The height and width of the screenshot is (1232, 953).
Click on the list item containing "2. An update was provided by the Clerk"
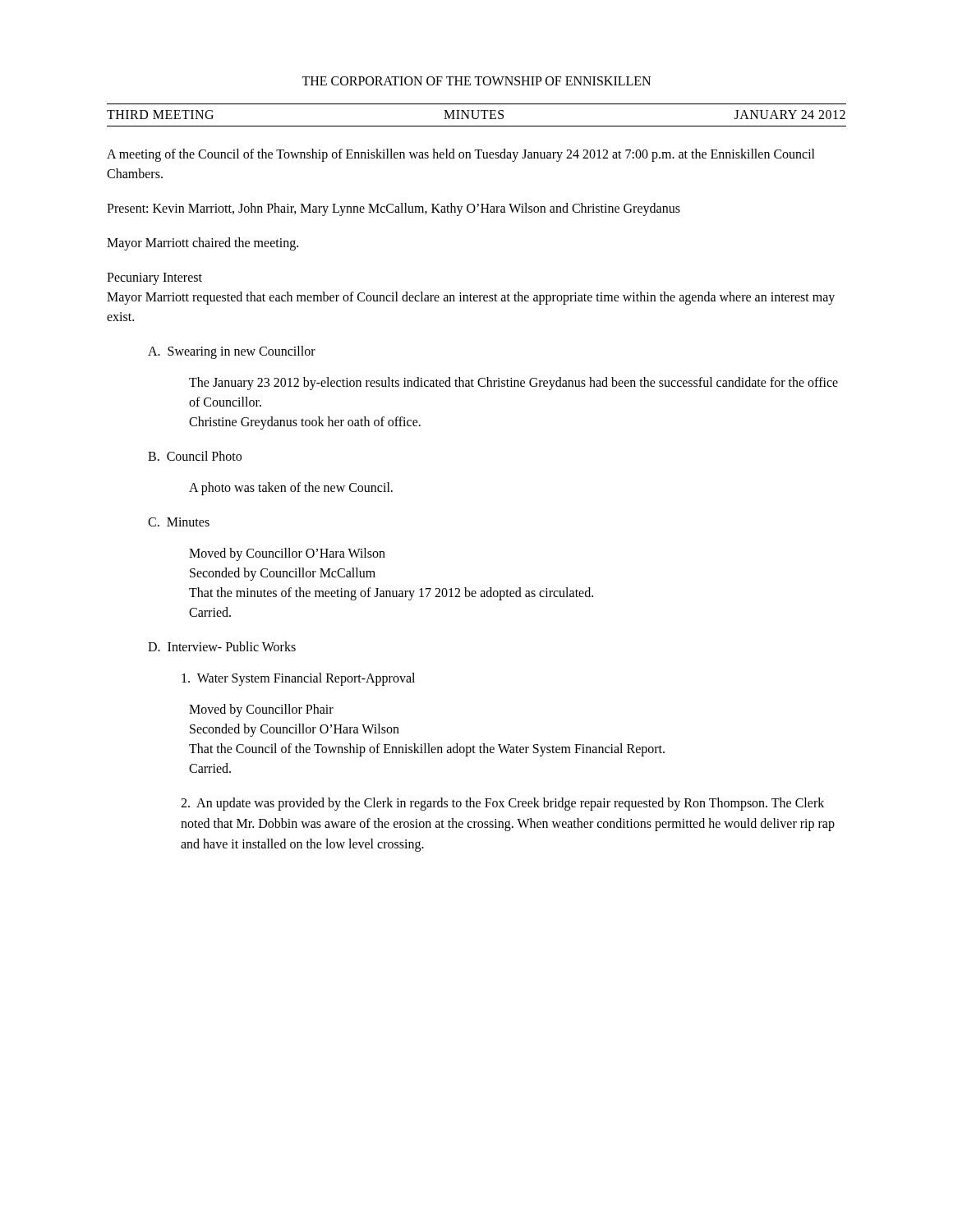click(x=513, y=824)
